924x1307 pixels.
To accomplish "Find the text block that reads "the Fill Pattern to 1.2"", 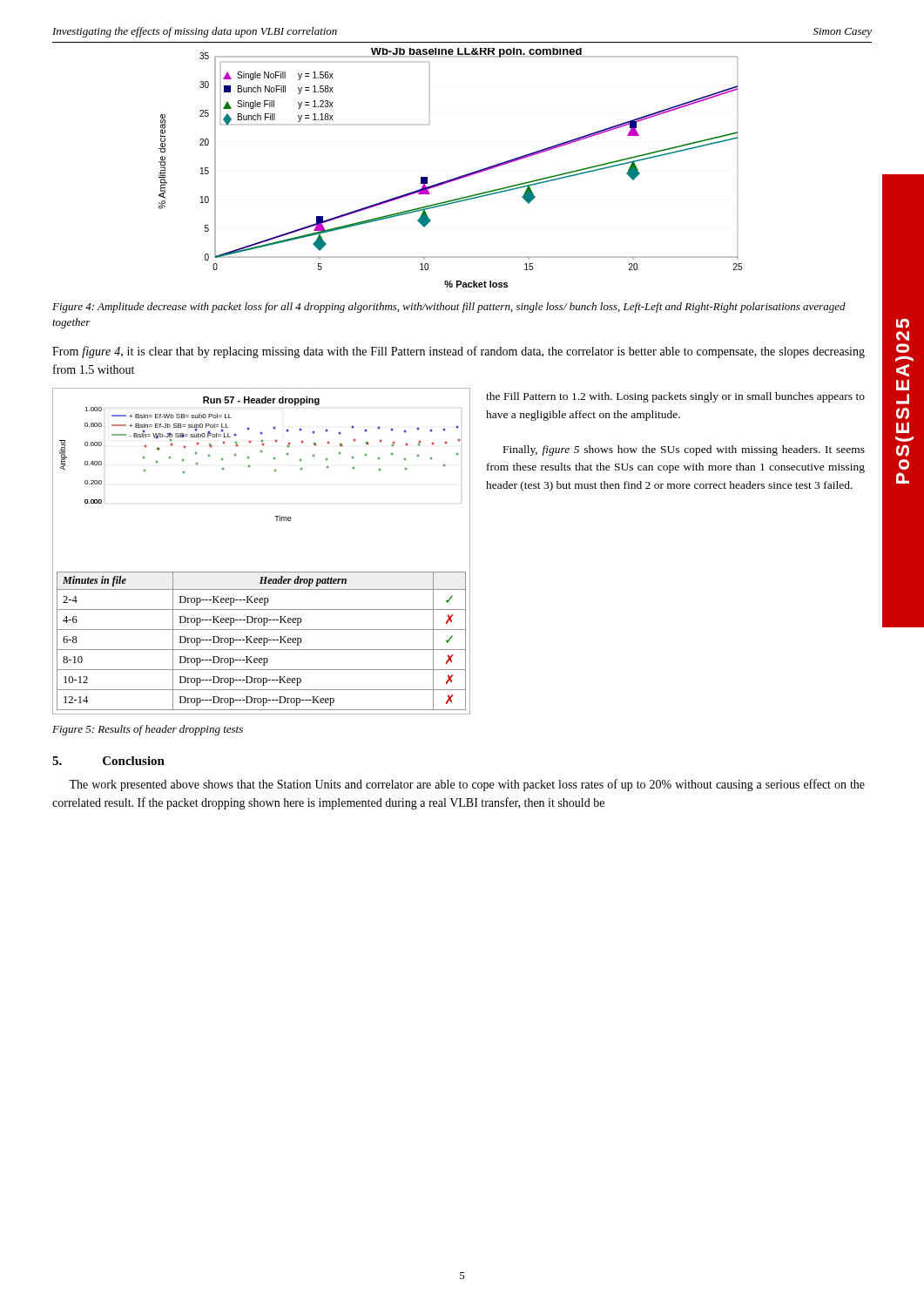I will point(675,440).
